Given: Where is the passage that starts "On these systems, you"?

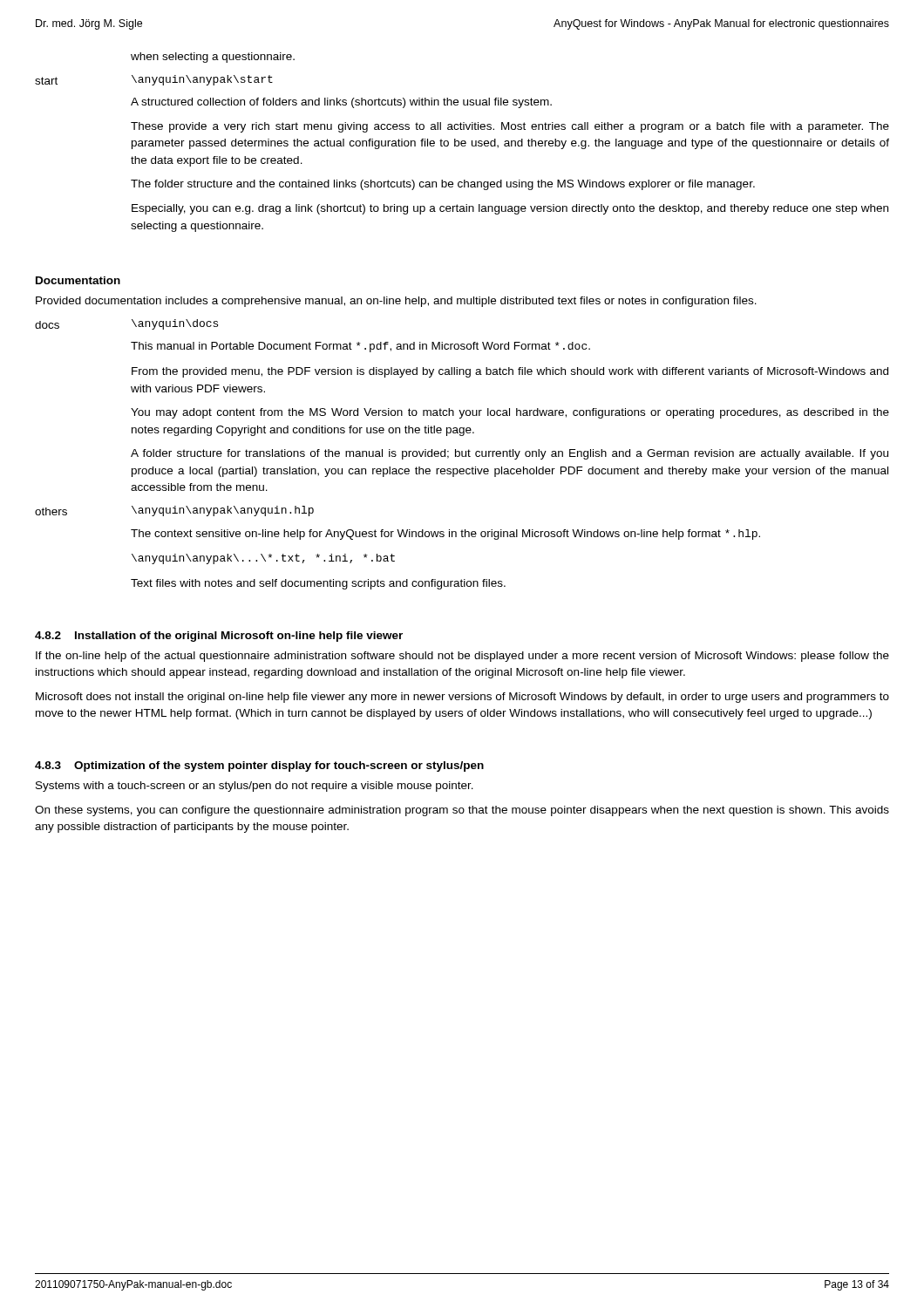Looking at the screenshot, I should (x=462, y=818).
